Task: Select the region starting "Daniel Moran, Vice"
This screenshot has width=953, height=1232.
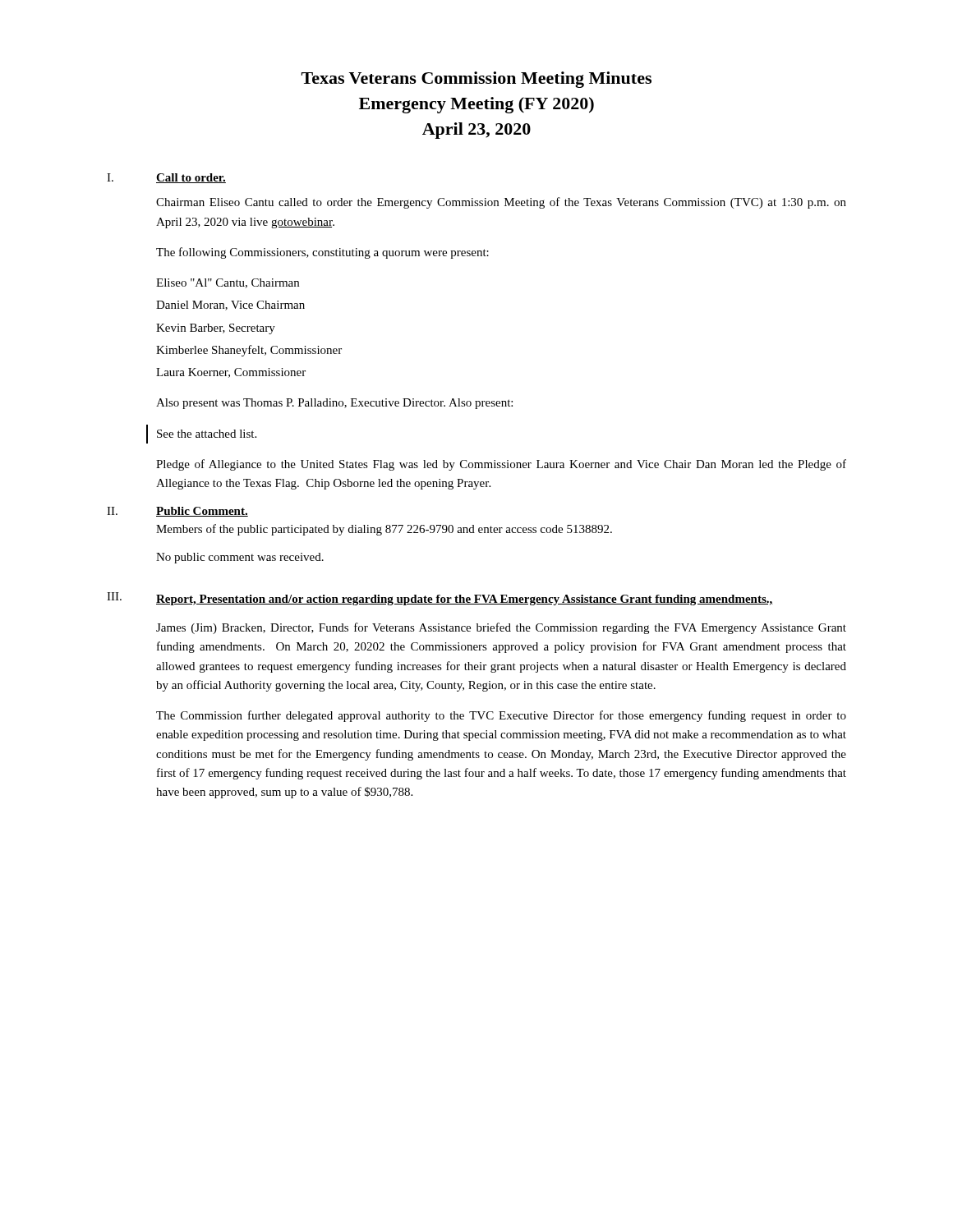Action: click(x=231, y=305)
